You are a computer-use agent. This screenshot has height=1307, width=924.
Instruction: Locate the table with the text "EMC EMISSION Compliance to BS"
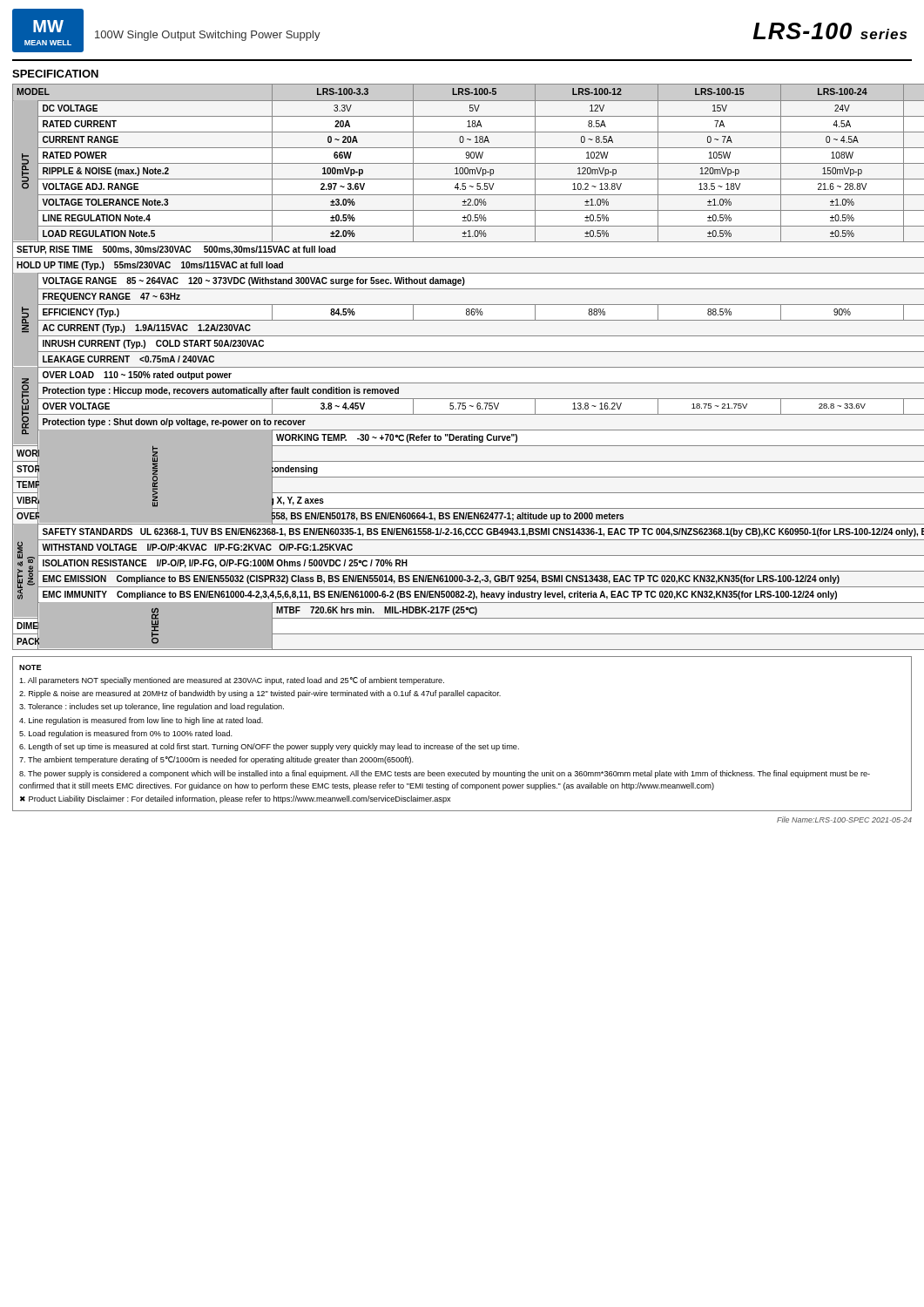pos(462,367)
